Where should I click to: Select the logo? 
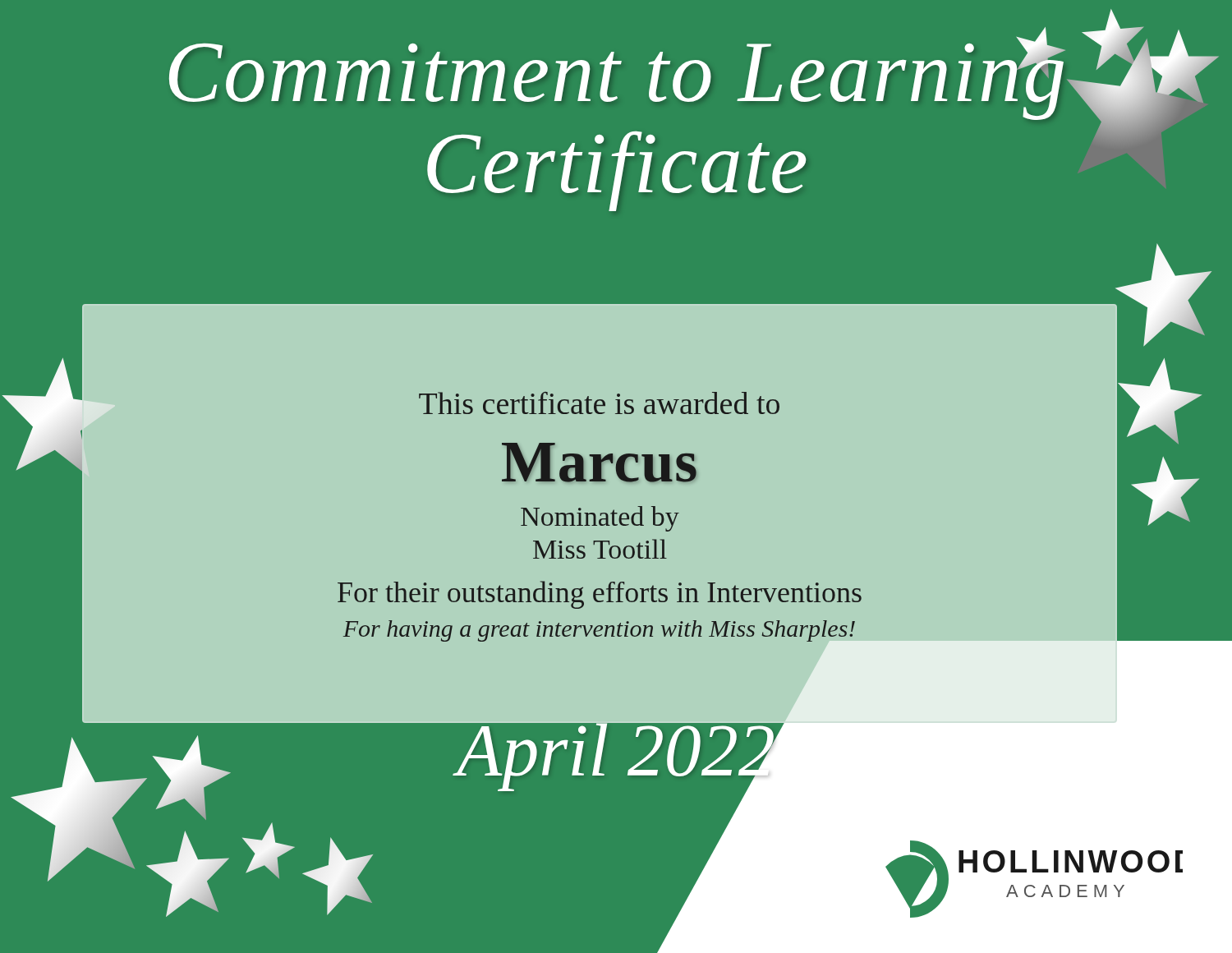click(1027, 879)
